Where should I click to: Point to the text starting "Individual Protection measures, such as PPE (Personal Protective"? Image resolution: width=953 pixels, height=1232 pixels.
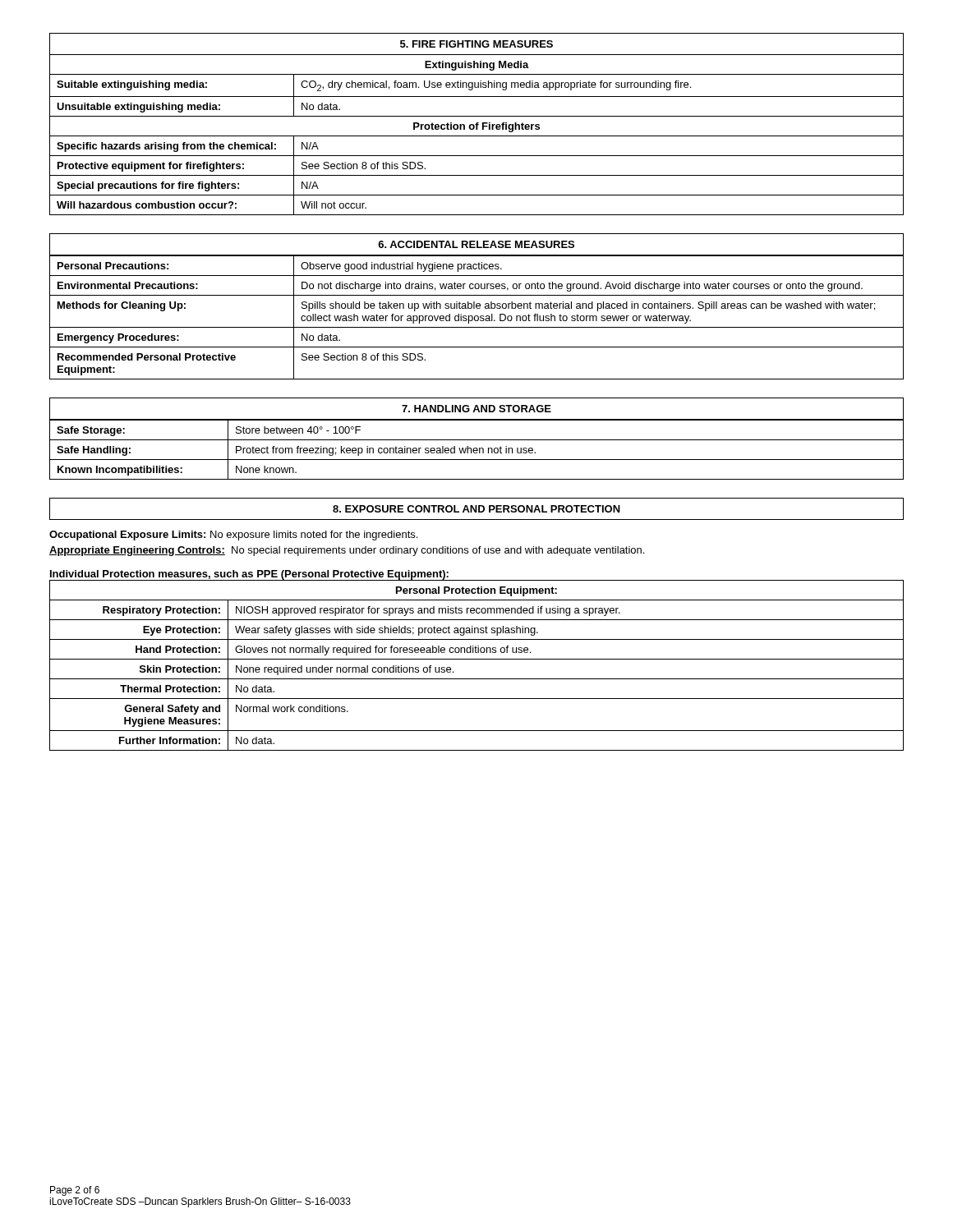click(249, 573)
